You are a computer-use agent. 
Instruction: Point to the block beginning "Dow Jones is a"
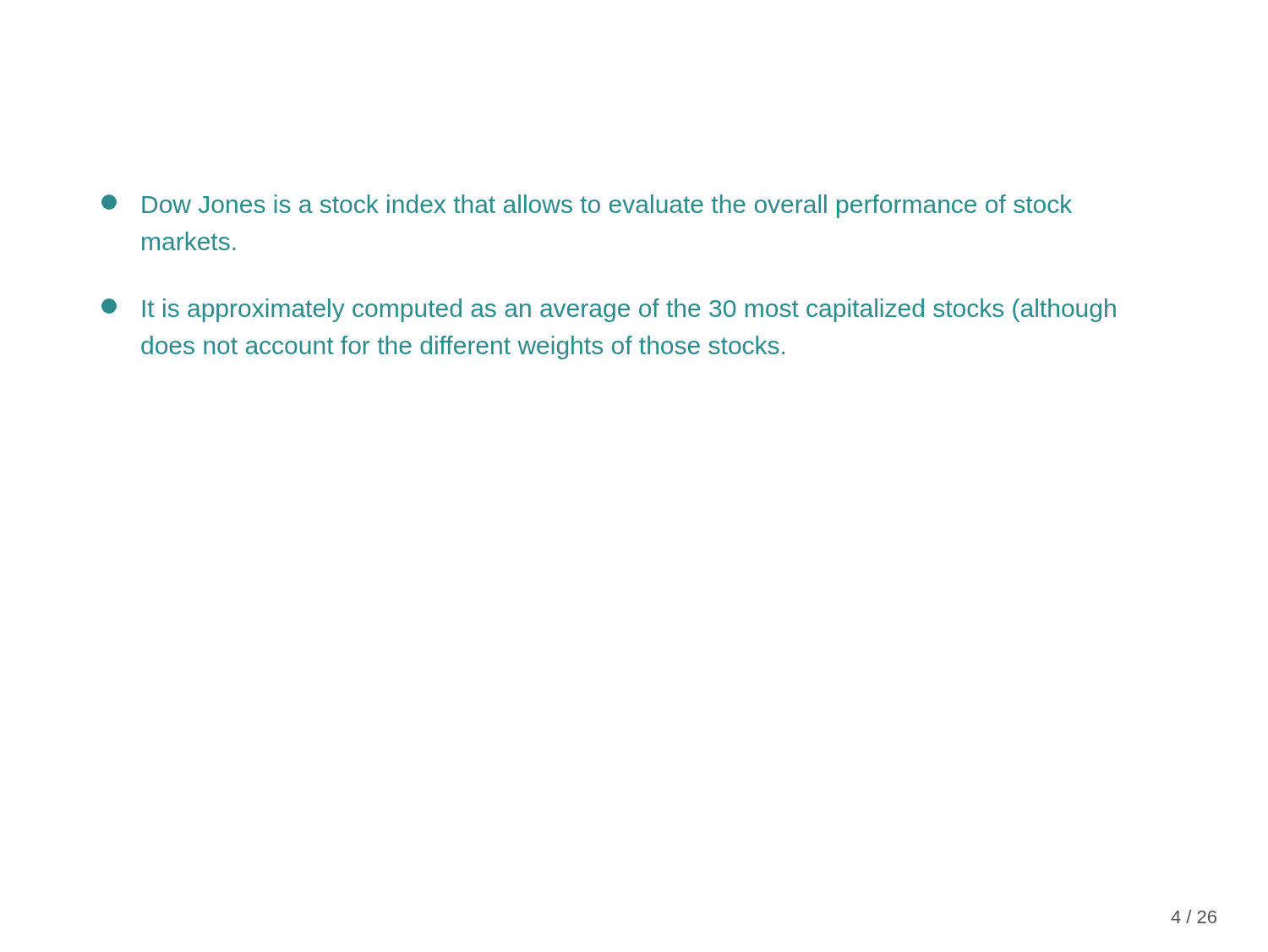coord(634,223)
